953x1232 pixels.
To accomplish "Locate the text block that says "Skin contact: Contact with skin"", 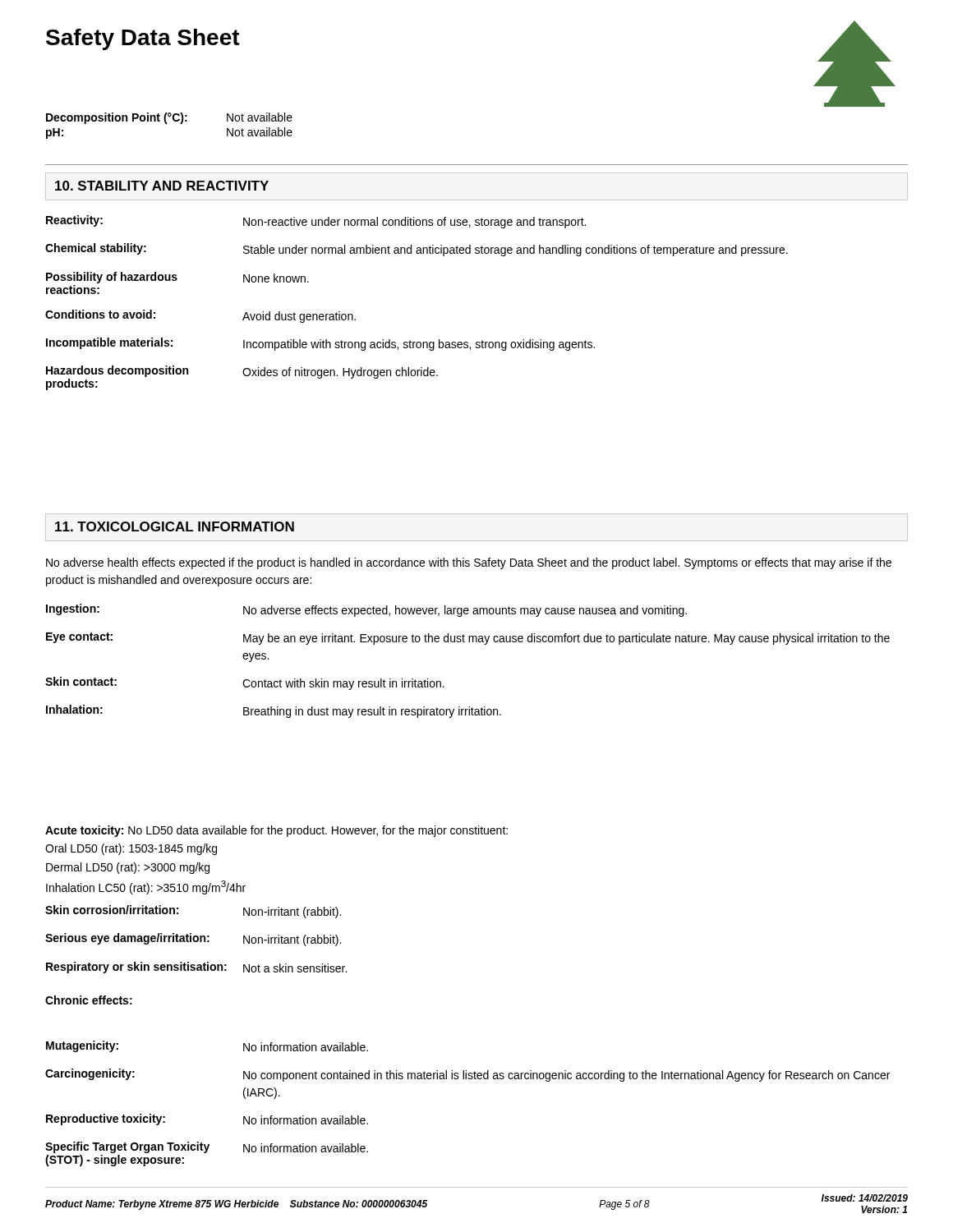I will pyautogui.click(x=245, y=683).
